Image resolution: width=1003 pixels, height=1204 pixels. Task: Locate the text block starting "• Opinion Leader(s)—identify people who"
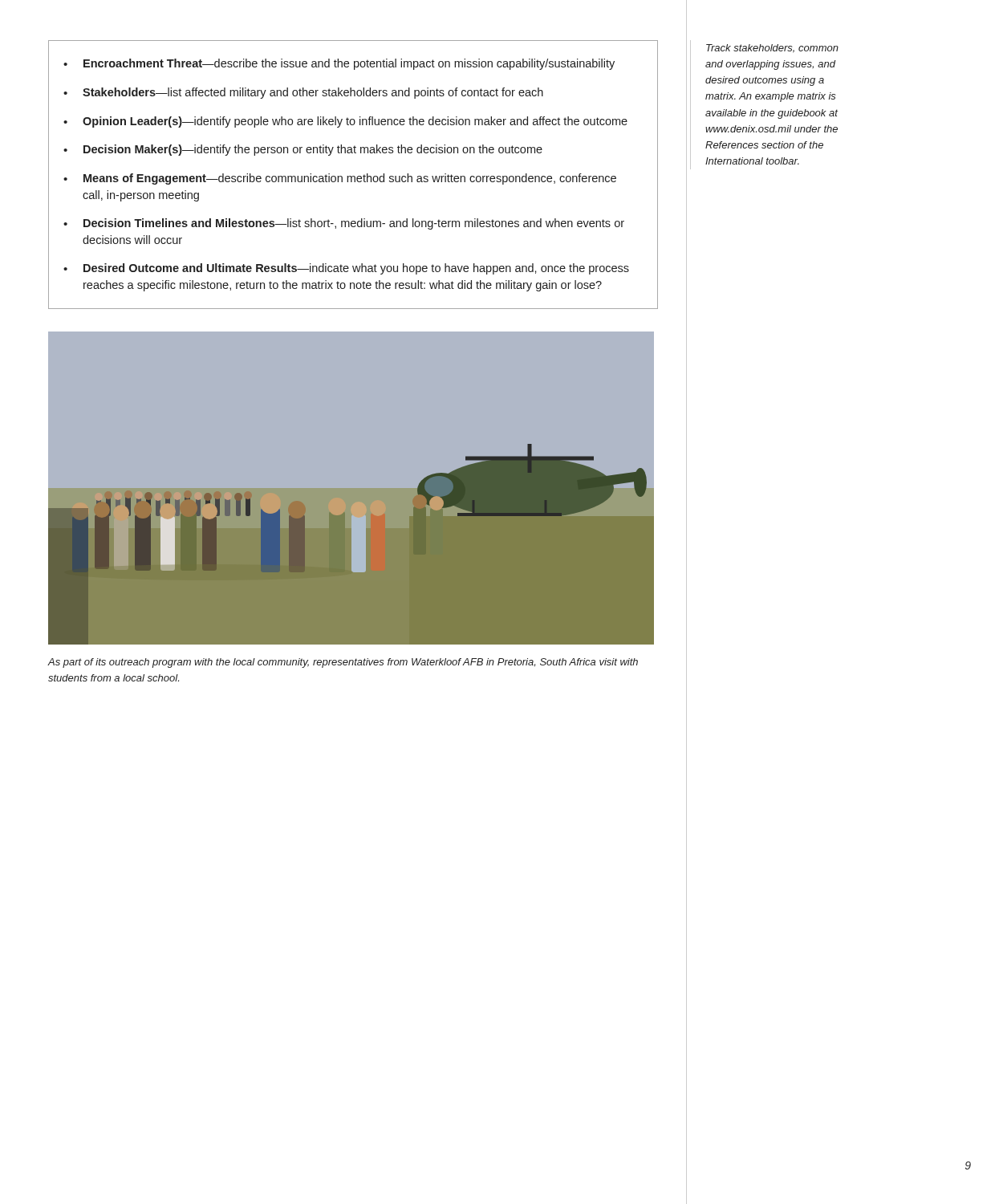[351, 122]
